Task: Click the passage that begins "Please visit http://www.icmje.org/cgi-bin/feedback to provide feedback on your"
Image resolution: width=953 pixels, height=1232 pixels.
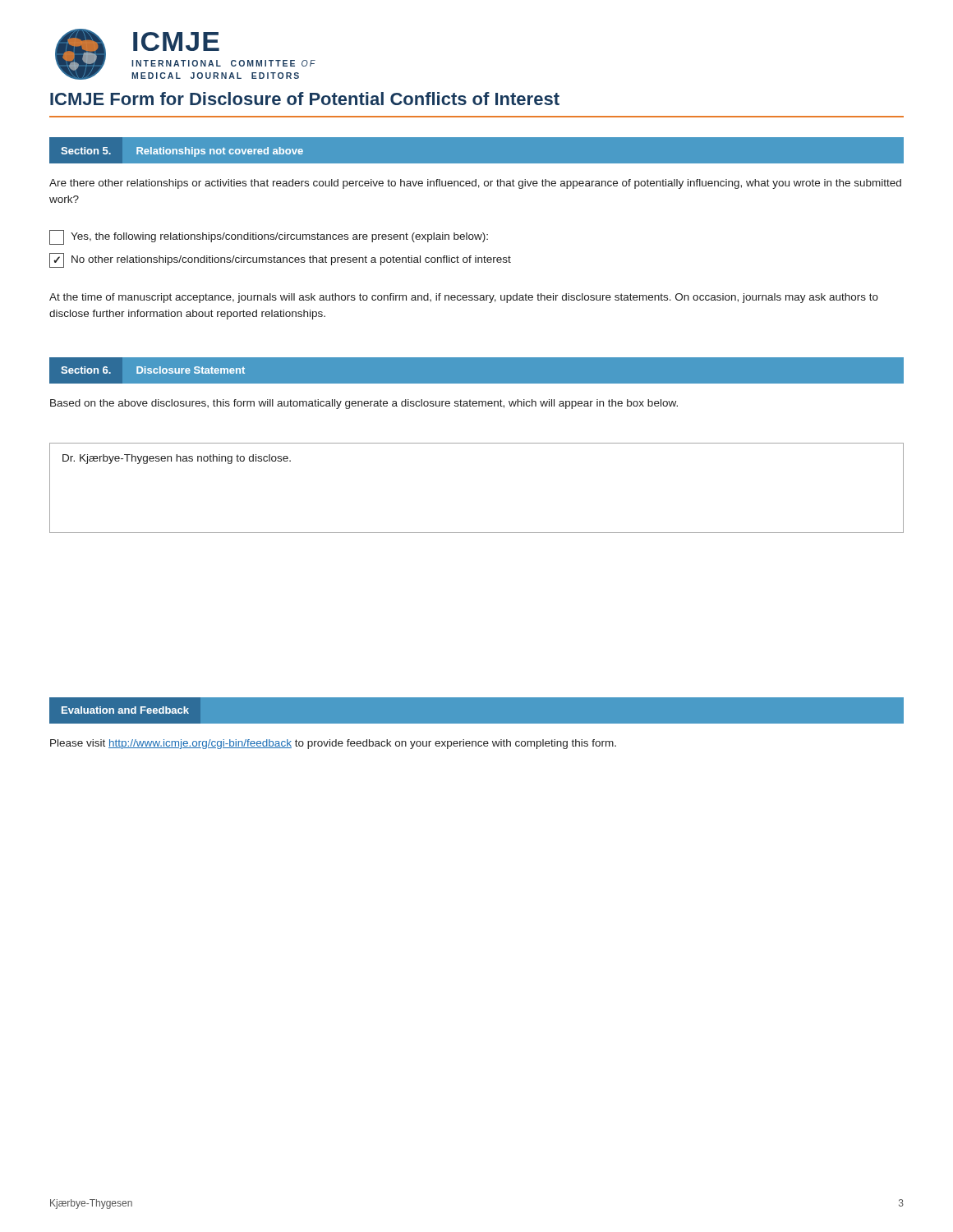Action: tap(333, 743)
